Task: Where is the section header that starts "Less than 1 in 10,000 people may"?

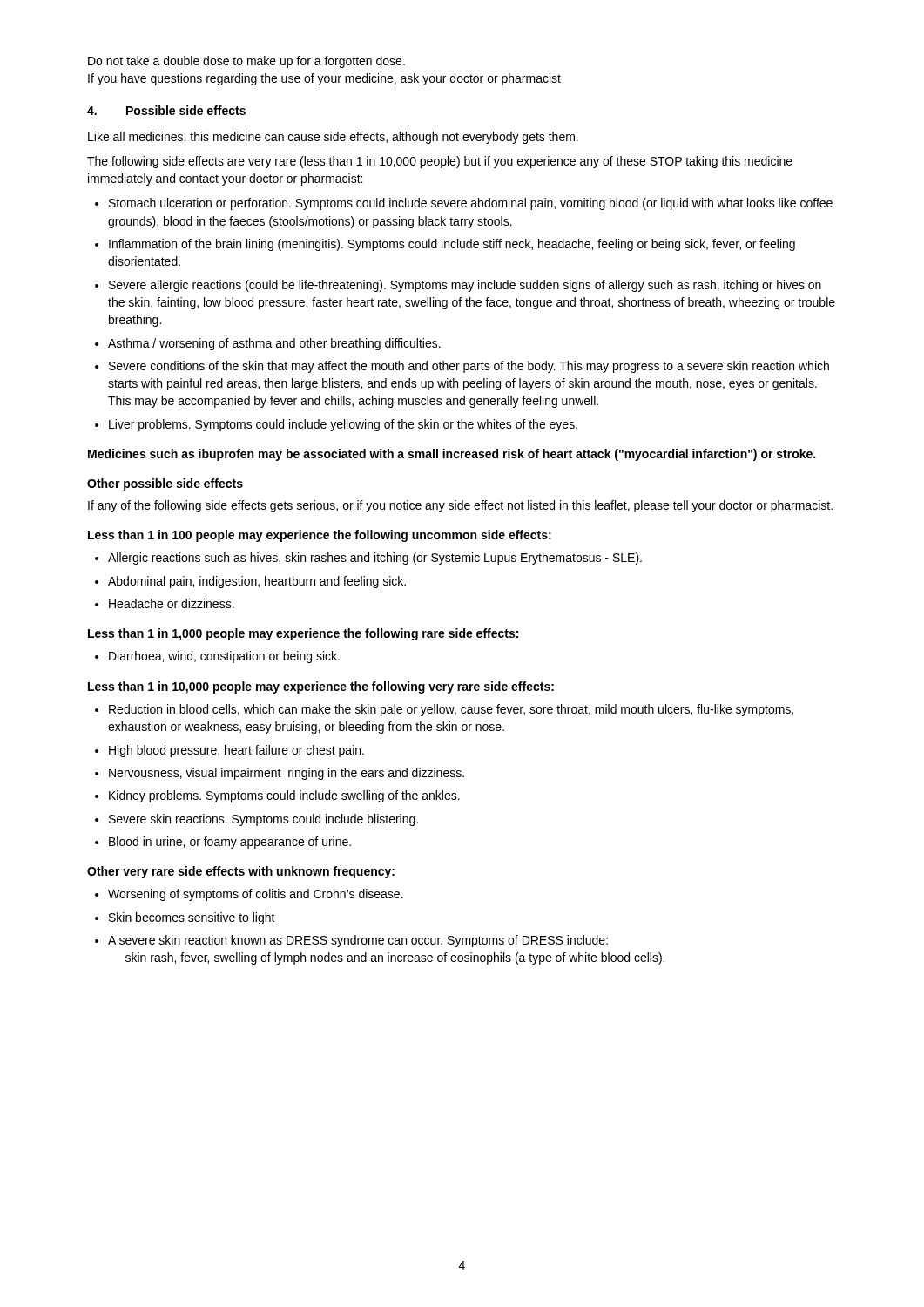Action: [462, 687]
